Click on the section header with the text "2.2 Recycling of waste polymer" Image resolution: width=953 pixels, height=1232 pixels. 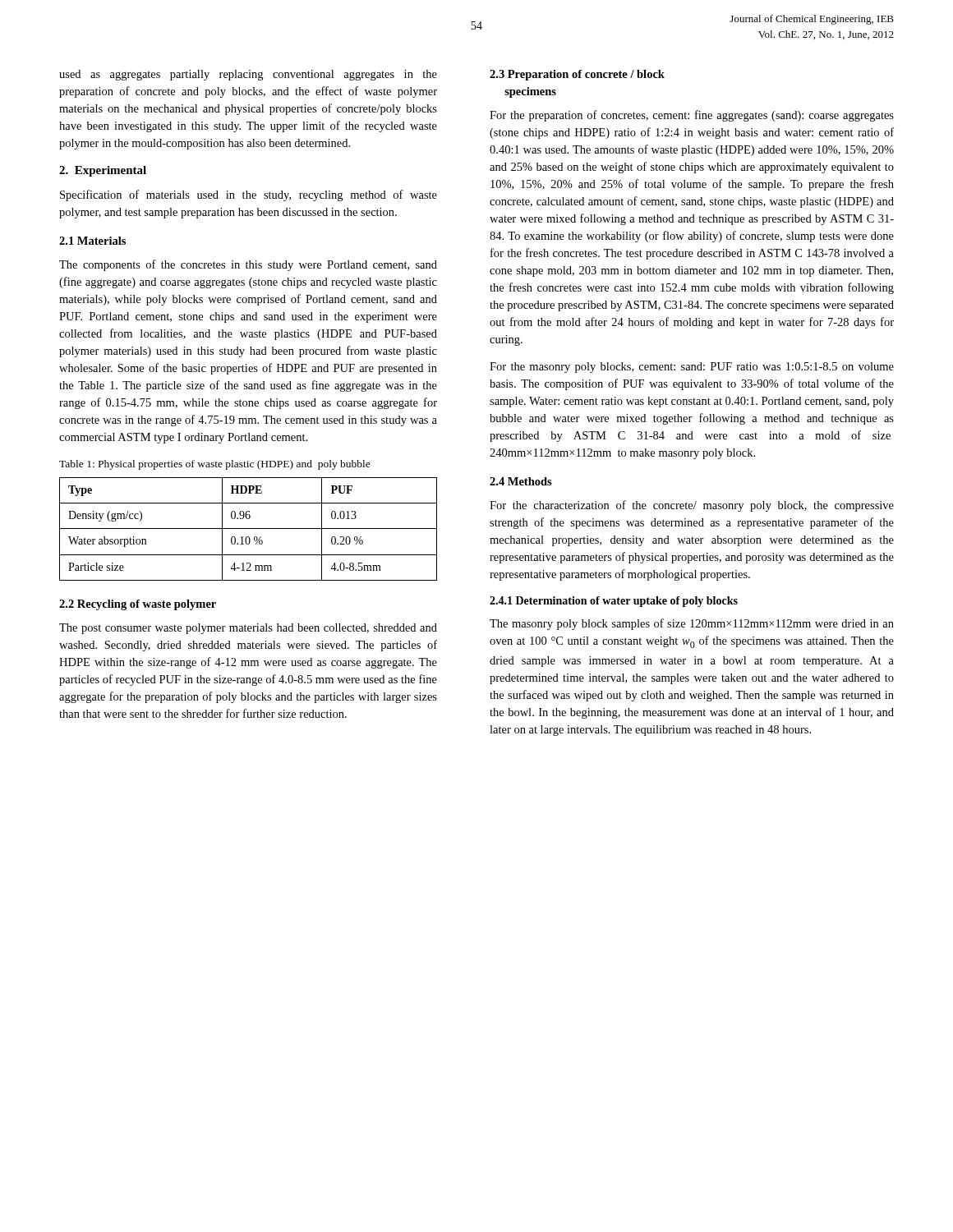click(x=138, y=603)
